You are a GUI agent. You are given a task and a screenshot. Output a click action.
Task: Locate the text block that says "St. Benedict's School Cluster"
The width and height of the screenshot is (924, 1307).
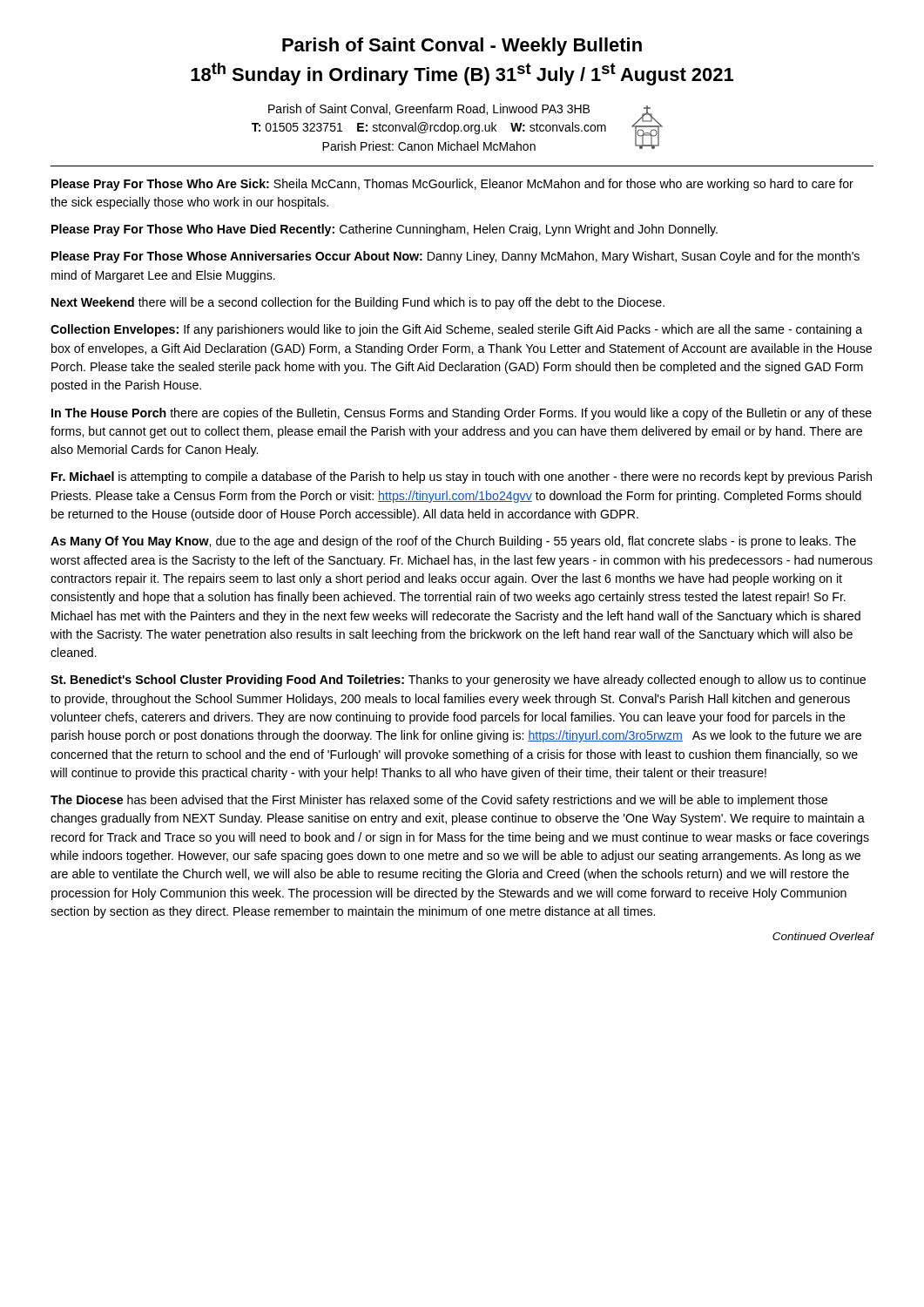458,726
